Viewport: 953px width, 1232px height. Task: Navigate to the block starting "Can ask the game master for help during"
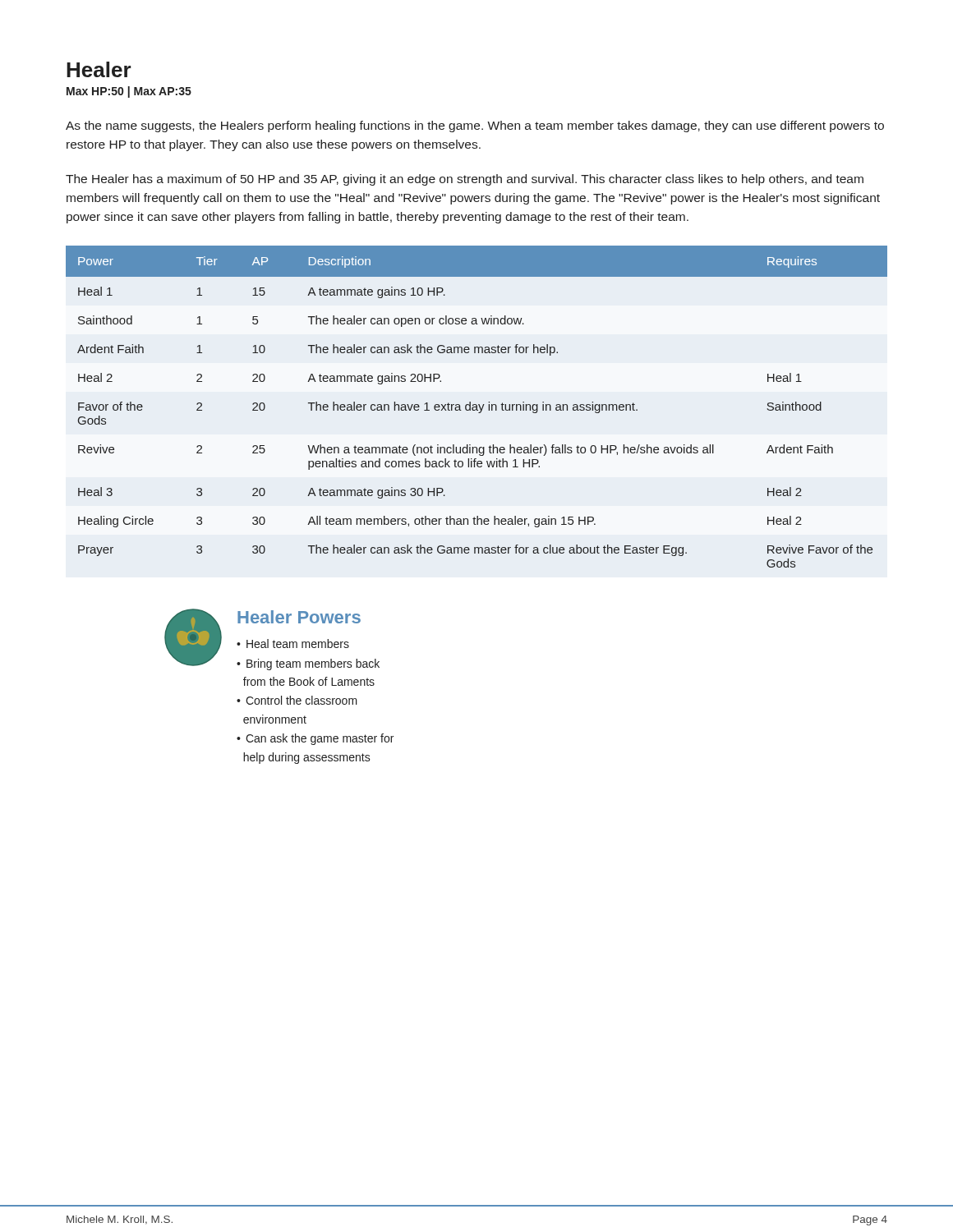click(315, 748)
